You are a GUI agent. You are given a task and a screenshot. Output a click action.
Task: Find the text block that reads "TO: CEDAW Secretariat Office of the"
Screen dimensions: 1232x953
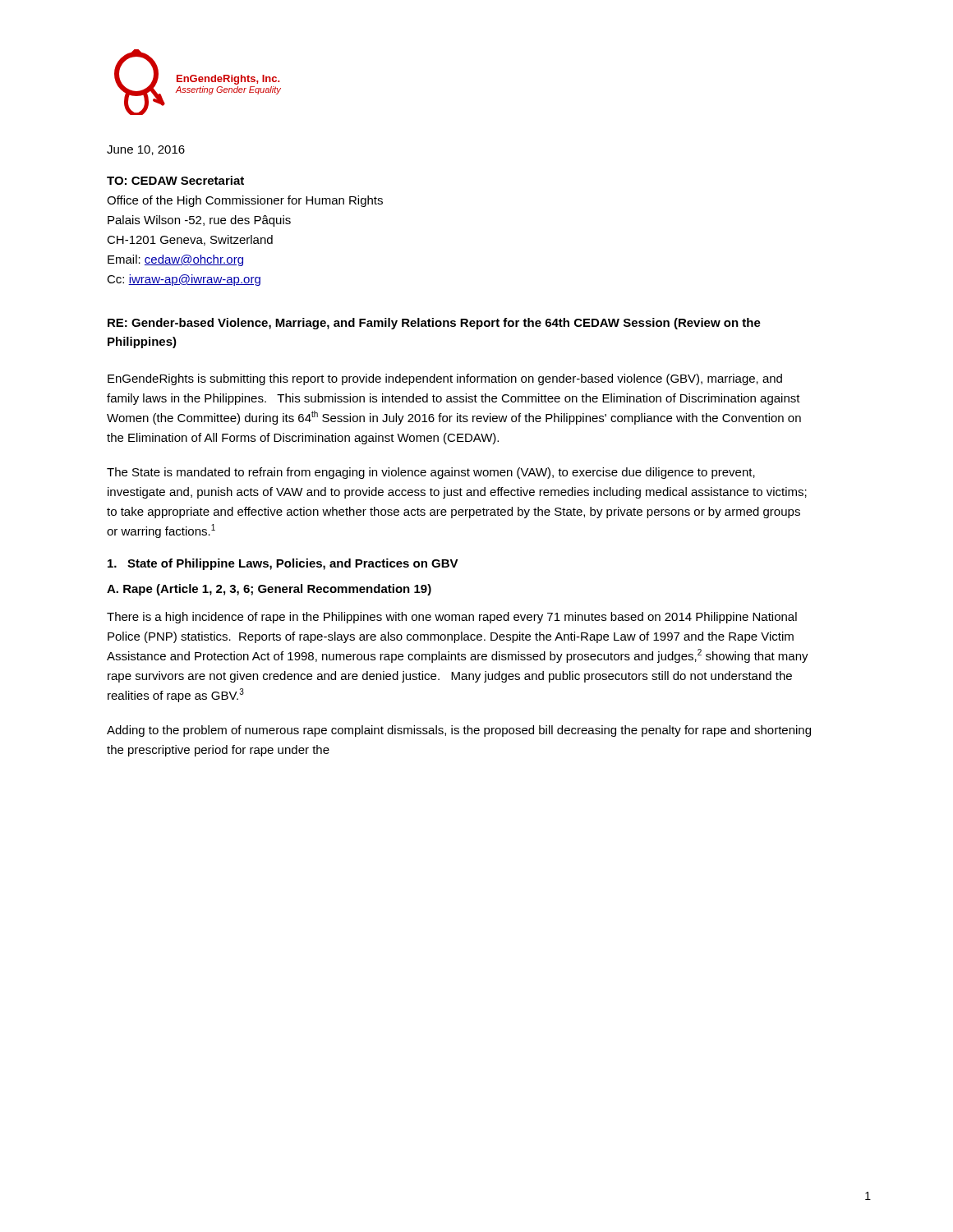[245, 230]
